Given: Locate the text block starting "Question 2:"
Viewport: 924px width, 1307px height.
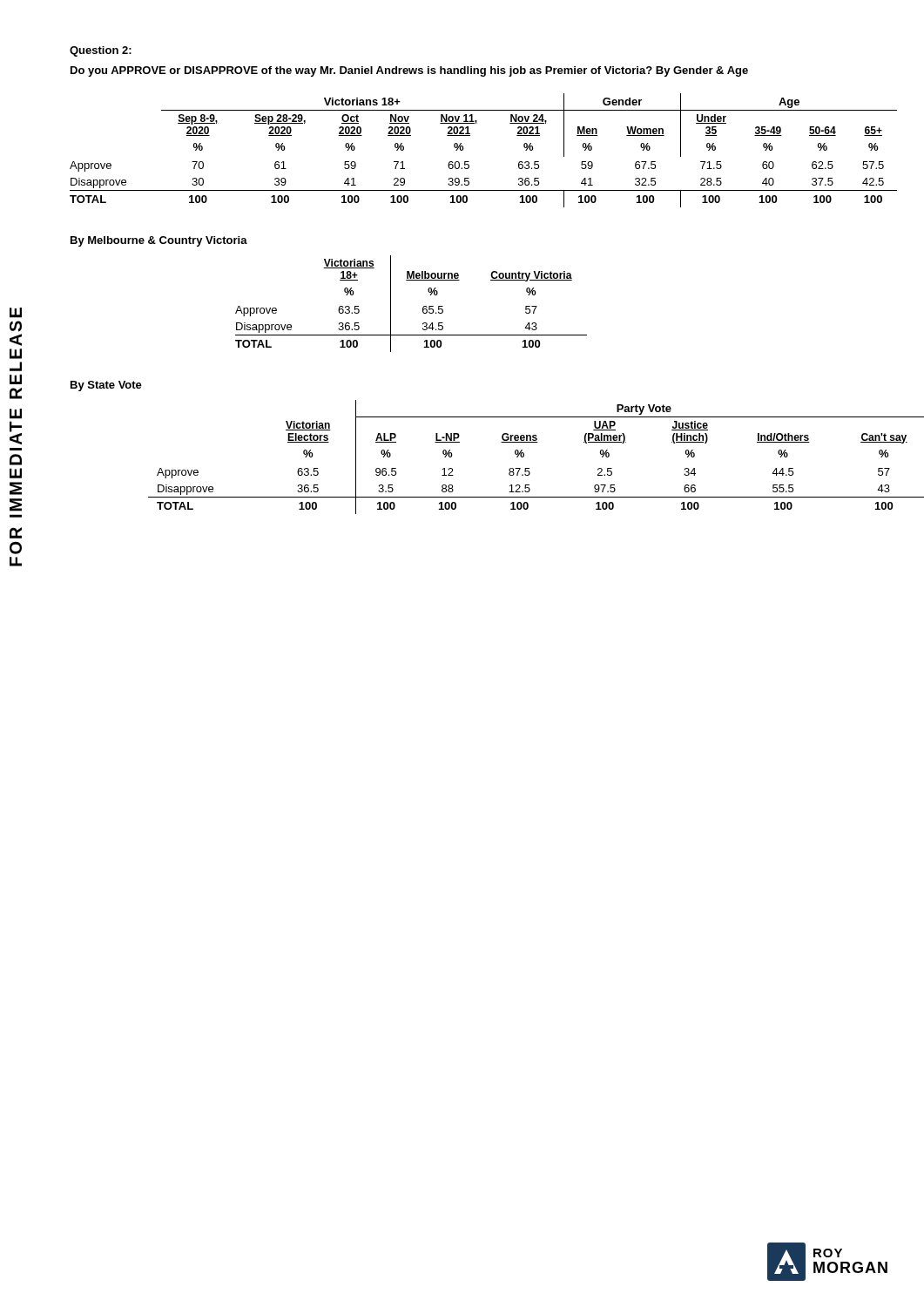Looking at the screenshot, I should [101, 50].
